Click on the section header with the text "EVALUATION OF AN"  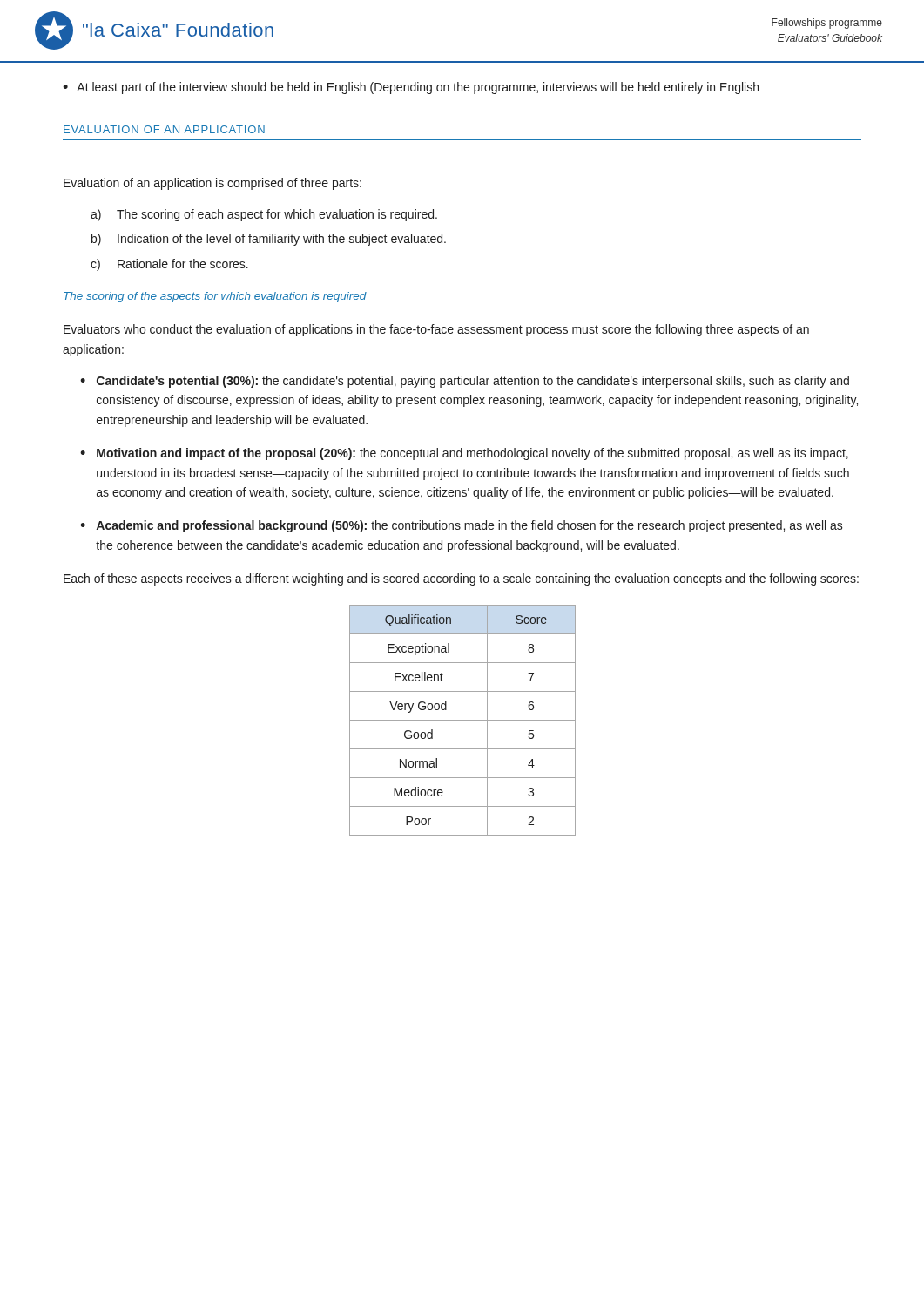(462, 131)
